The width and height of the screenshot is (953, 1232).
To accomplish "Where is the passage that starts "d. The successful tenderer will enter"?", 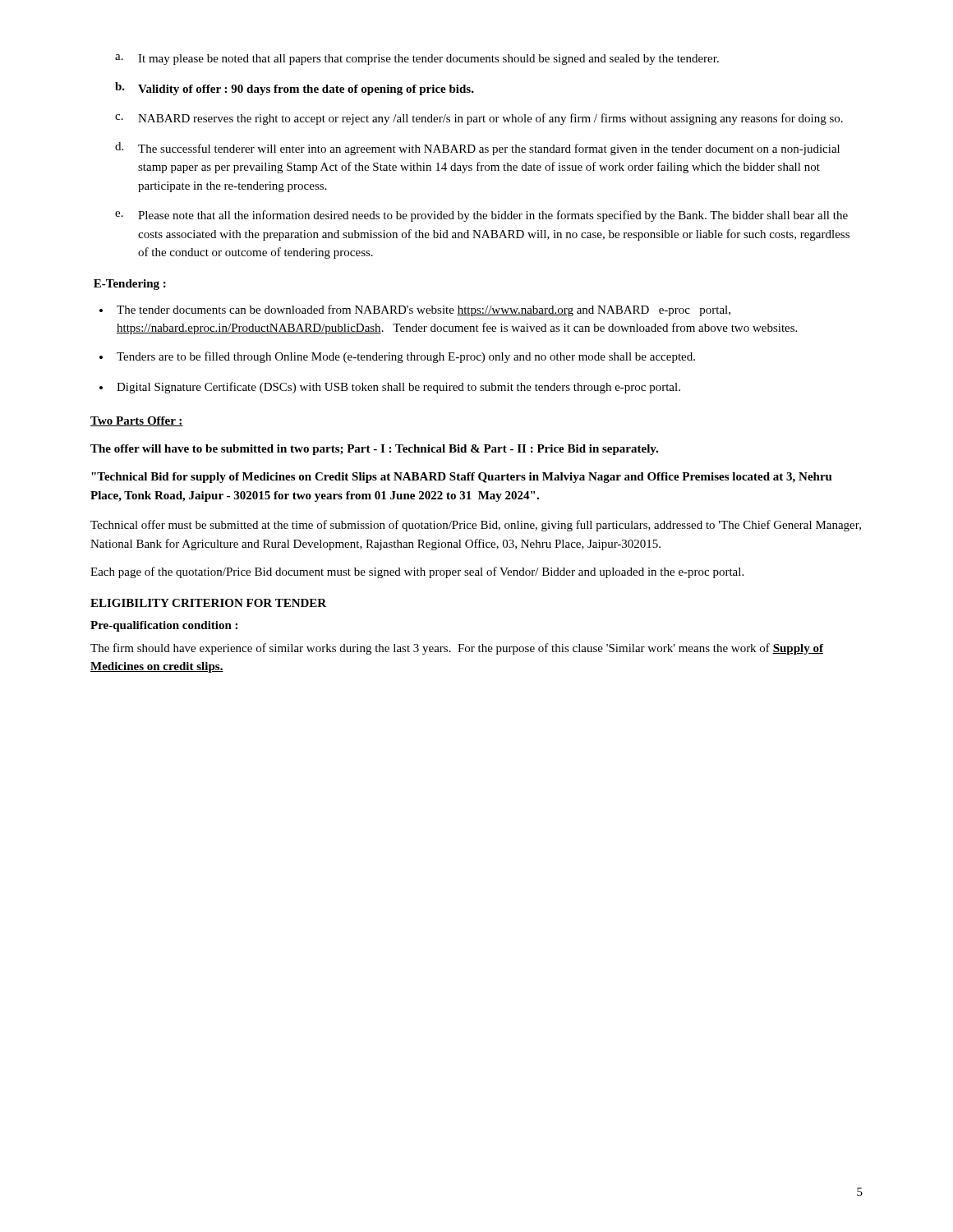I will coord(489,167).
